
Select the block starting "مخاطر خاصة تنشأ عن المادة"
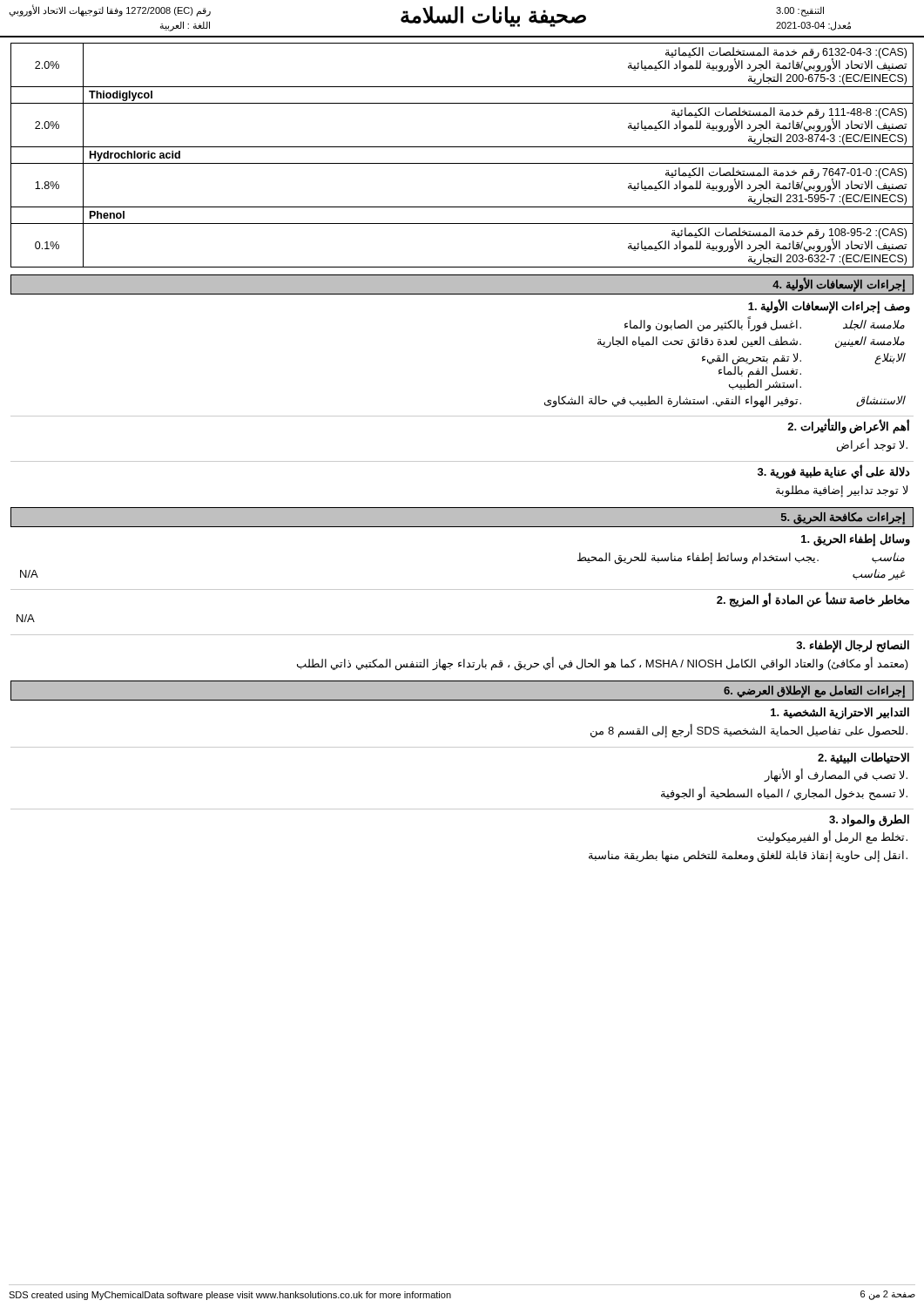tap(813, 600)
